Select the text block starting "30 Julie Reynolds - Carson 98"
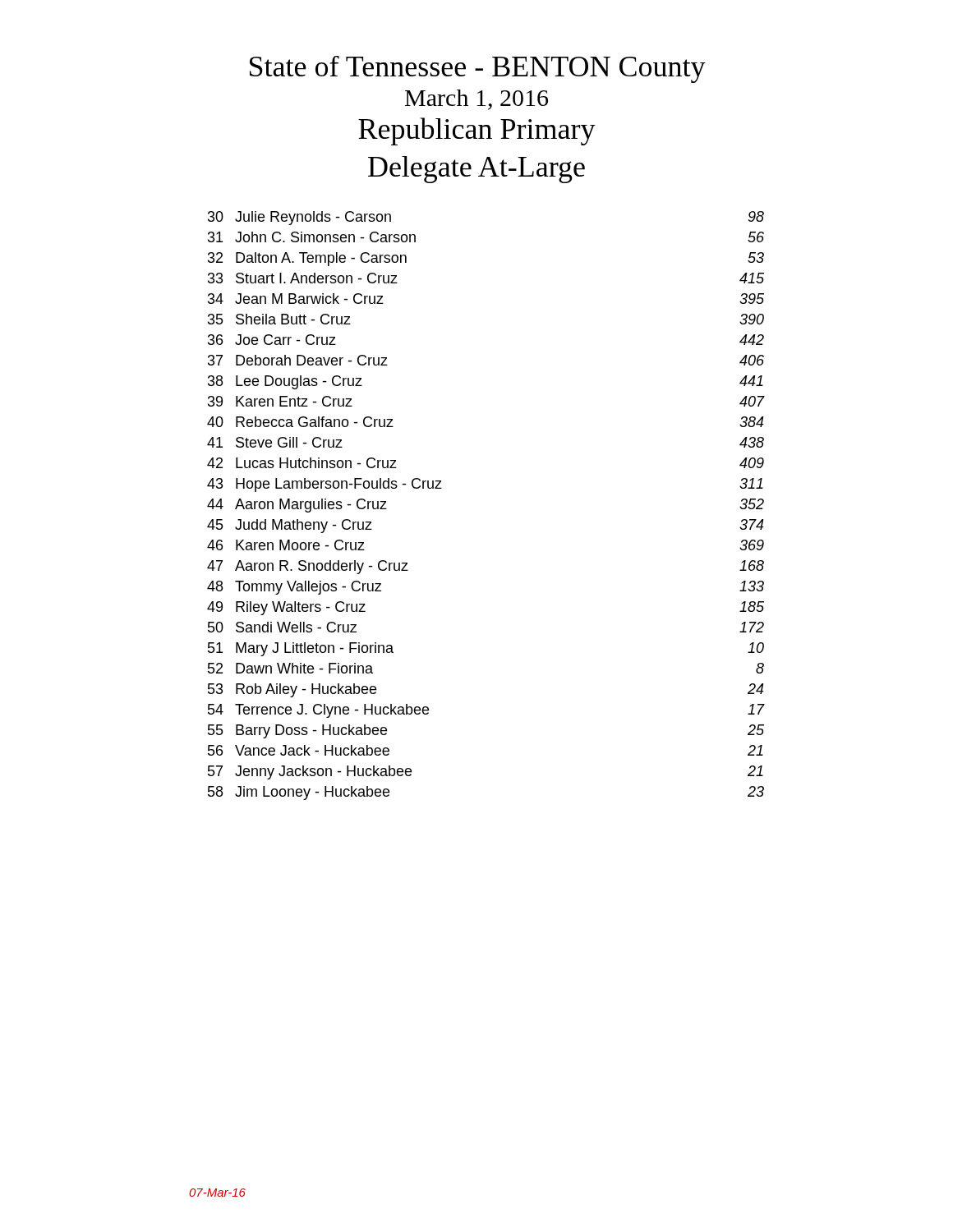Screen dimensions: 1232x953 click(x=298, y=218)
